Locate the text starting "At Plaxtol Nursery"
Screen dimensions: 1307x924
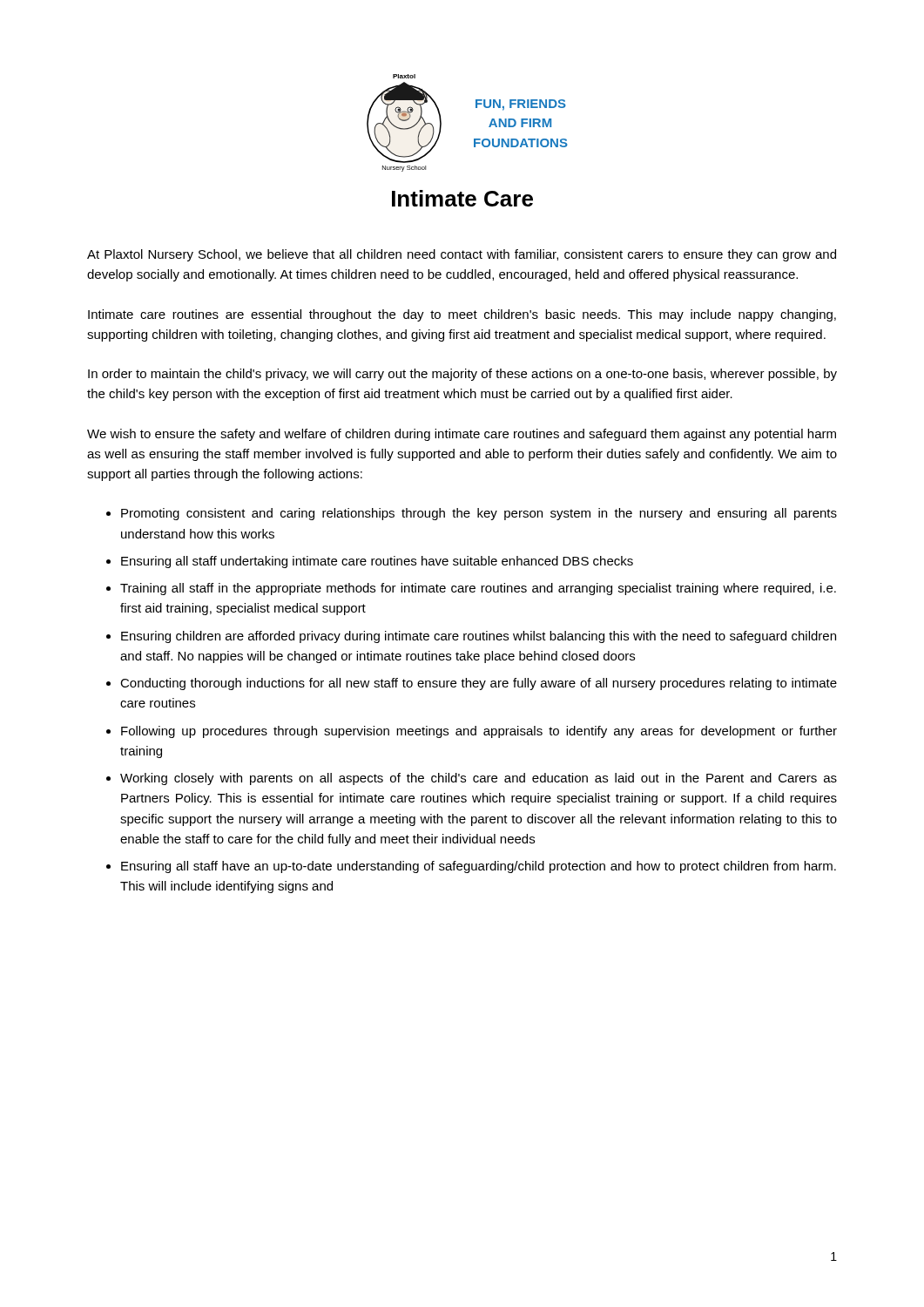[462, 264]
